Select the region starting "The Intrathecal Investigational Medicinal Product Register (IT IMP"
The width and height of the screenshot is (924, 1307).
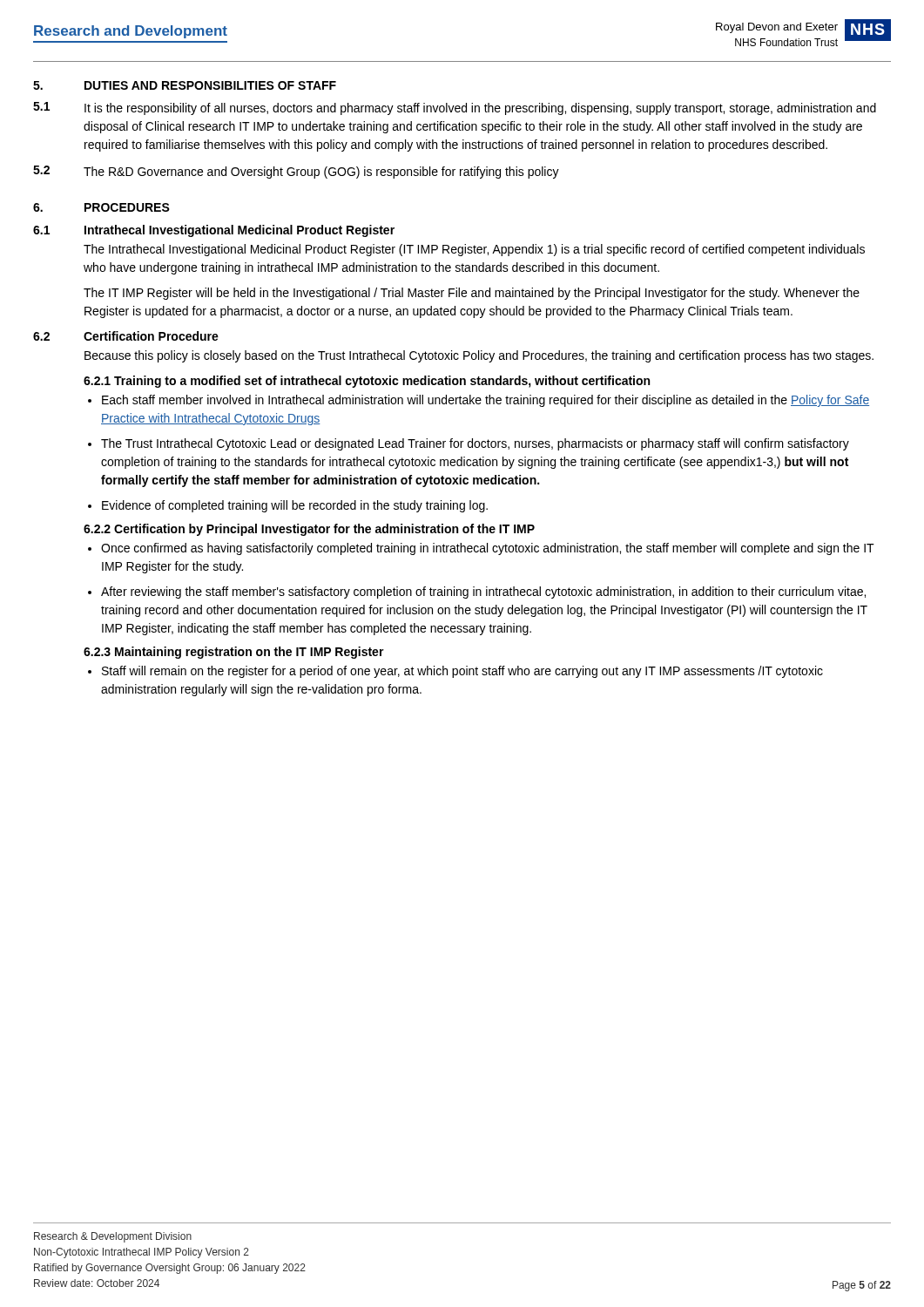tap(474, 258)
